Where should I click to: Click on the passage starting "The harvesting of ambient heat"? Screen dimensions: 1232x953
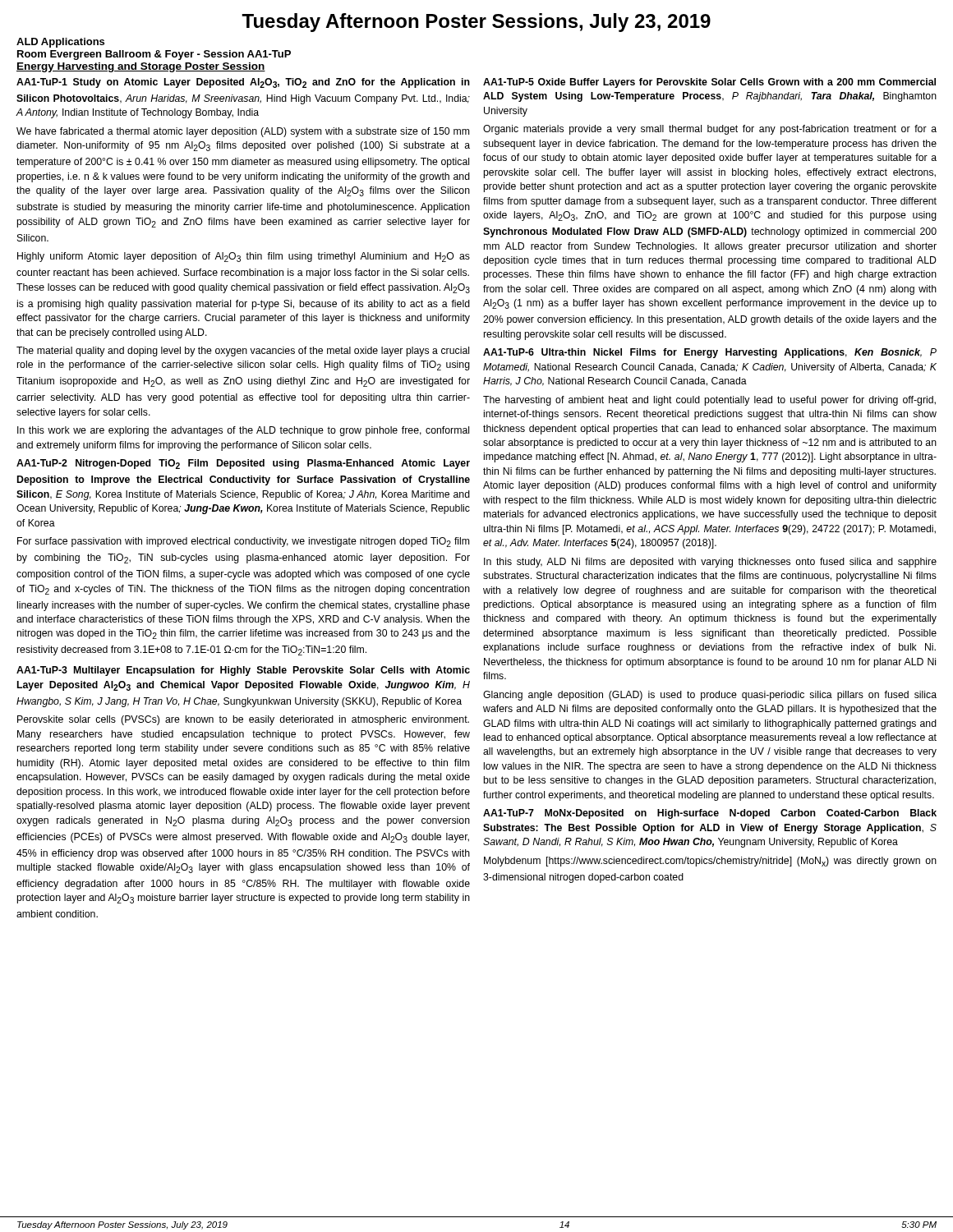coord(710,471)
